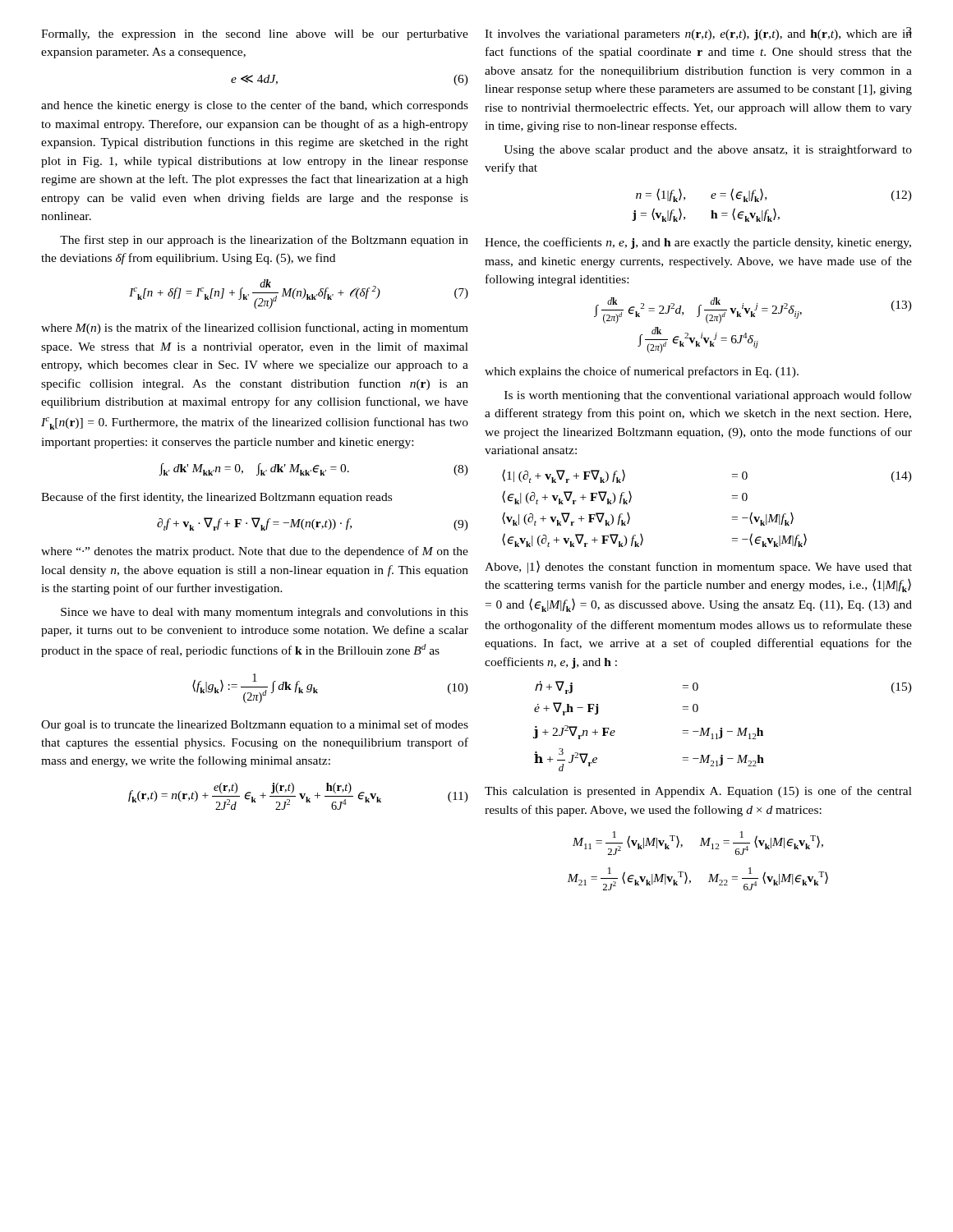Find the text block with the text "where “·” denotes the matrix"

[255, 601]
